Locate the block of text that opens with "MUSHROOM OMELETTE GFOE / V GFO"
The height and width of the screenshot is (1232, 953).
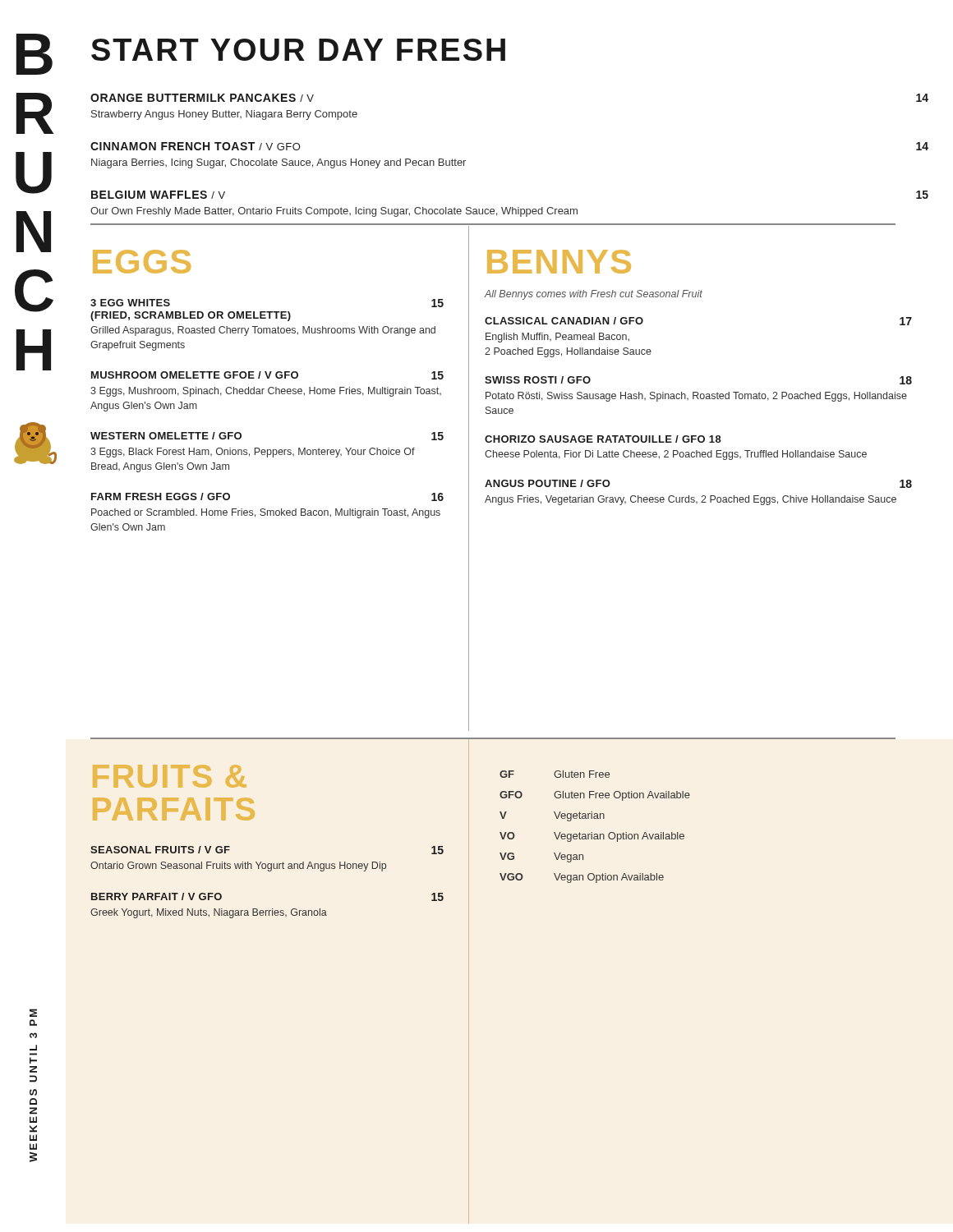coord(267,391)
